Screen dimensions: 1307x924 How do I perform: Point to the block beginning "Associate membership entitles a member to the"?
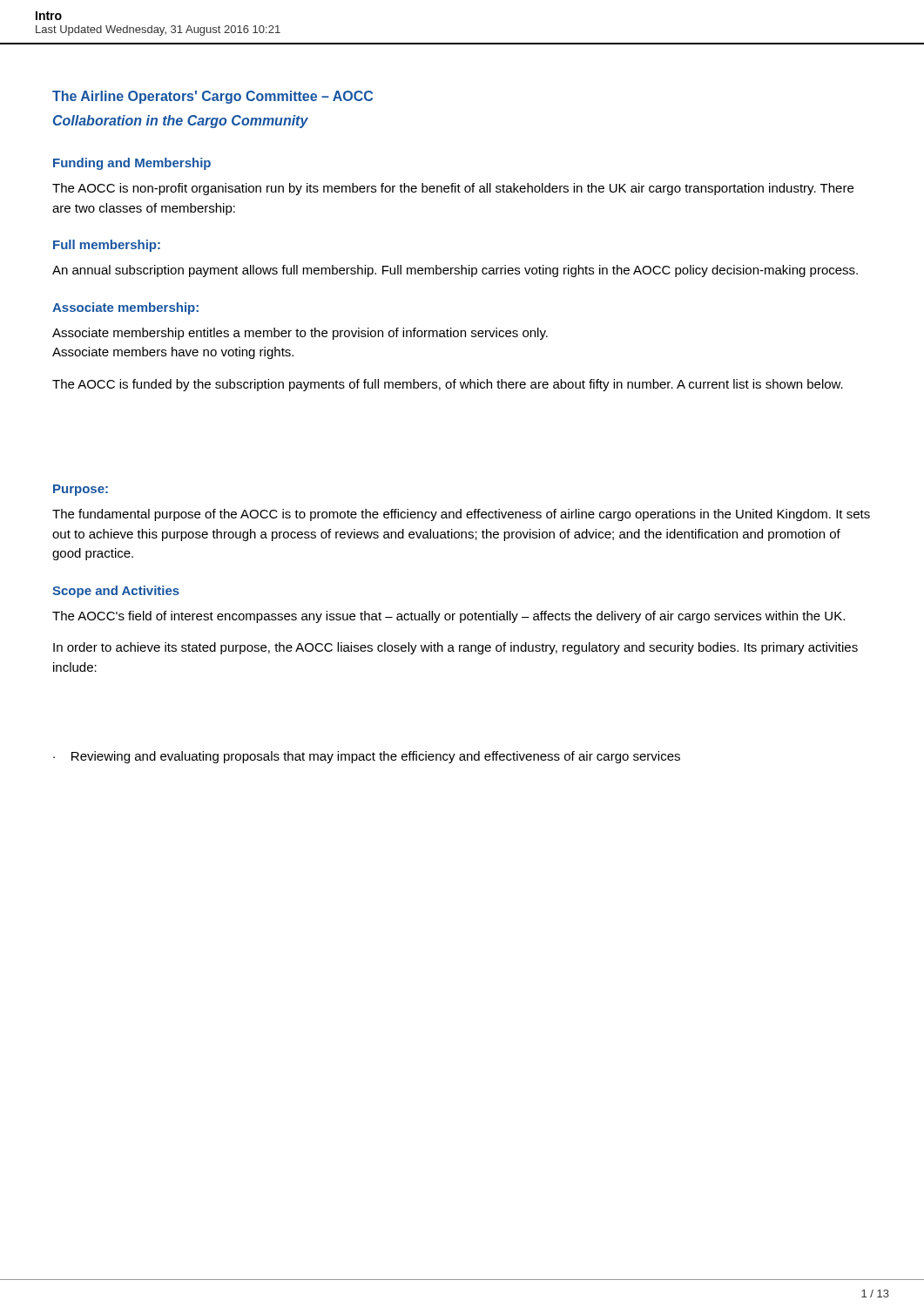click(300, 342)
